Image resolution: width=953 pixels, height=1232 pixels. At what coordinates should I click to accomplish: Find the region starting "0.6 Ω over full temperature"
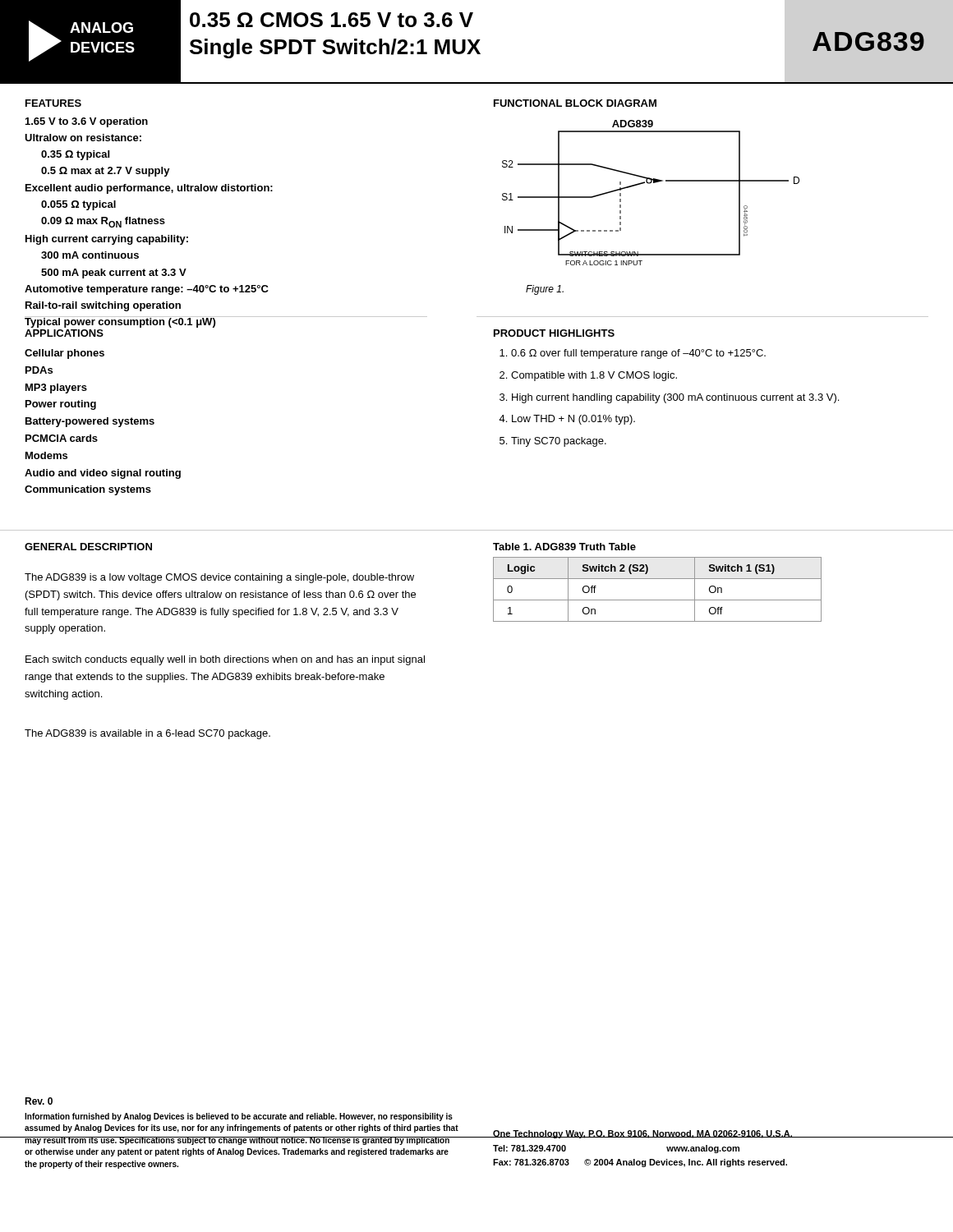711,398
